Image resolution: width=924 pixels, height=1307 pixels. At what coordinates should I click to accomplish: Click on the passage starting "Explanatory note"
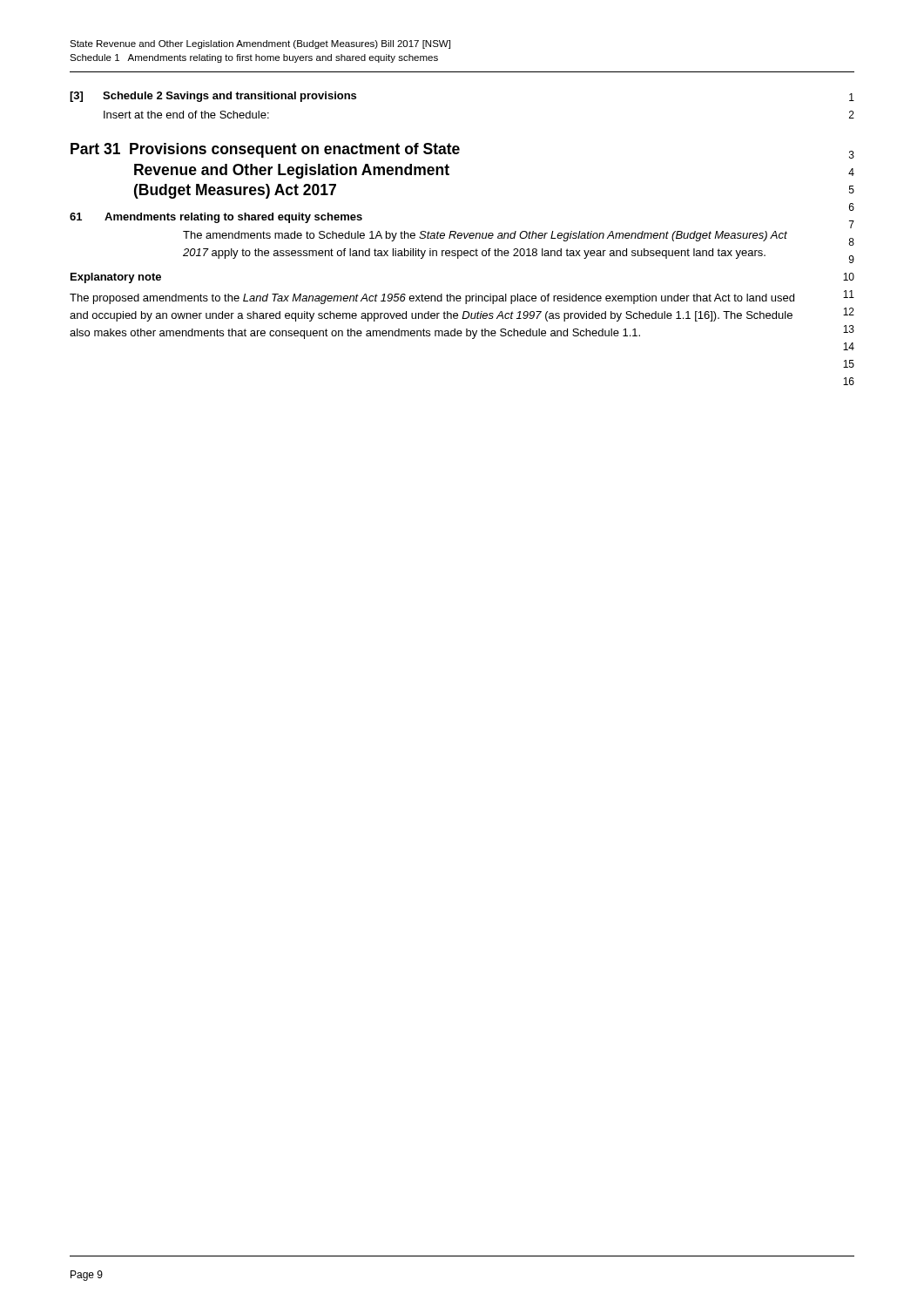coord(116,277)
